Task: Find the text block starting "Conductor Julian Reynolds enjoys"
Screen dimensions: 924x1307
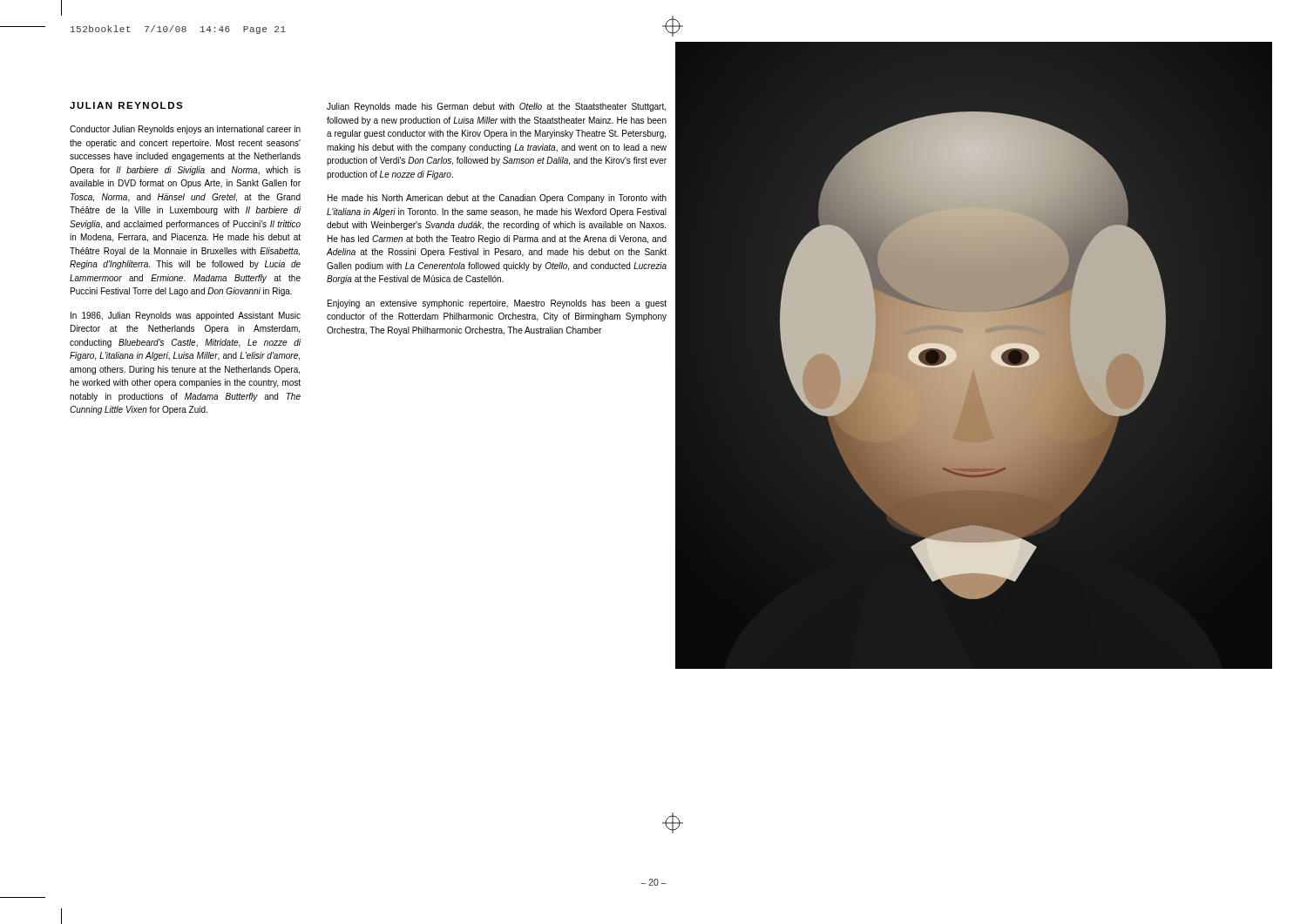Action: [185, 210]
